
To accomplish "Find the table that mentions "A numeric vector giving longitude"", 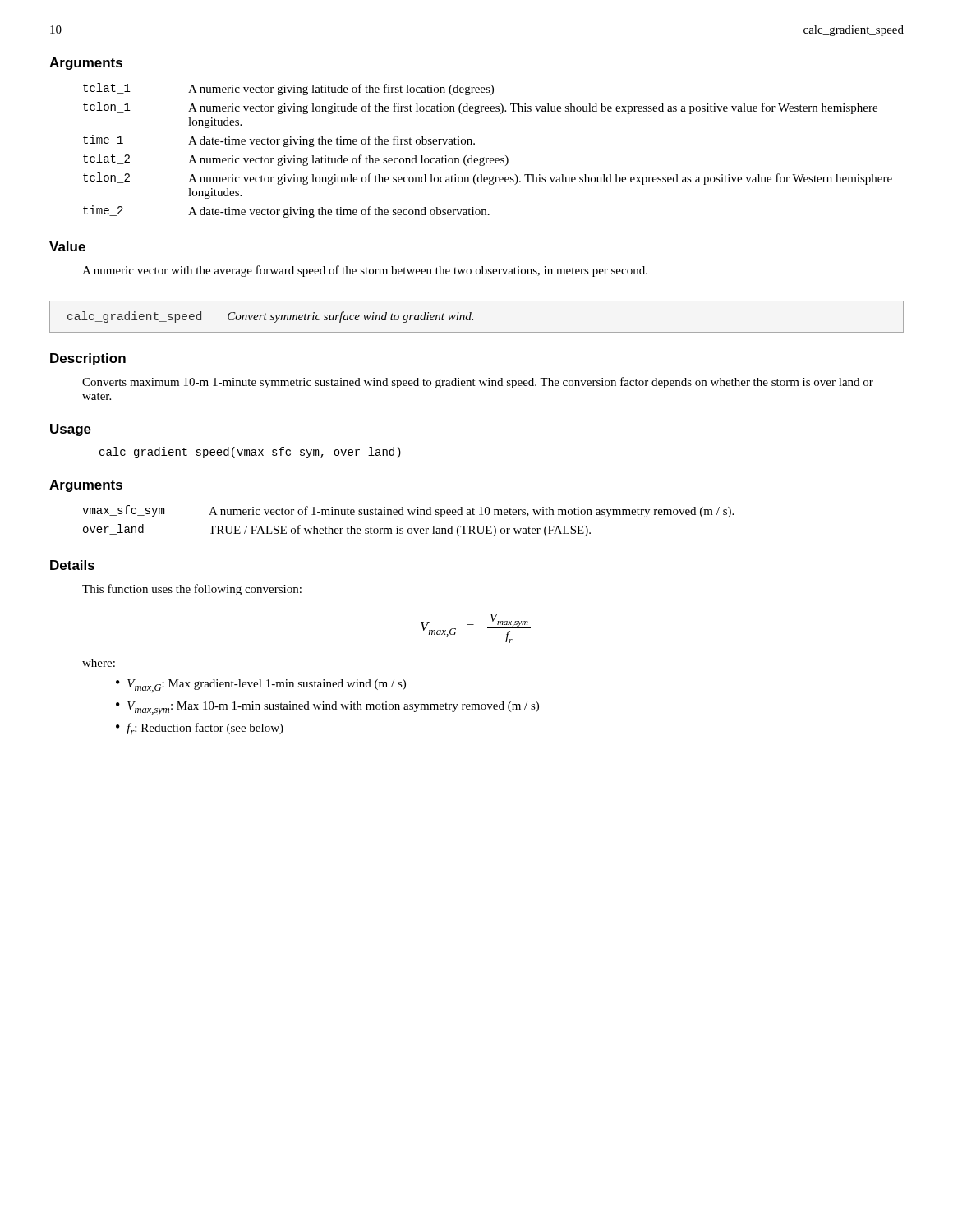I will click(476, 150).
